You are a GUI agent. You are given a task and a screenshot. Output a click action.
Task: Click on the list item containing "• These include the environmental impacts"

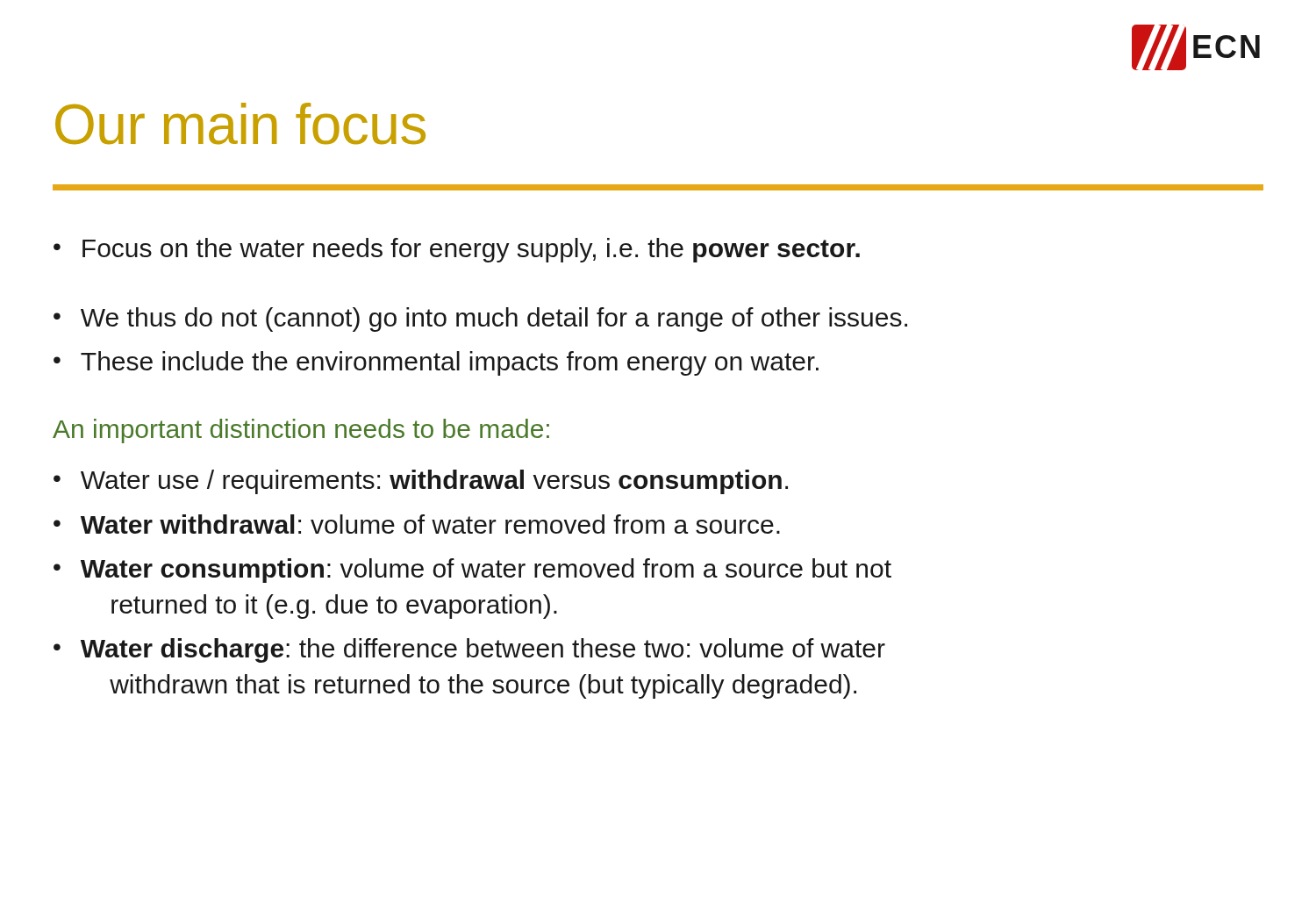[x=437, y=362]
